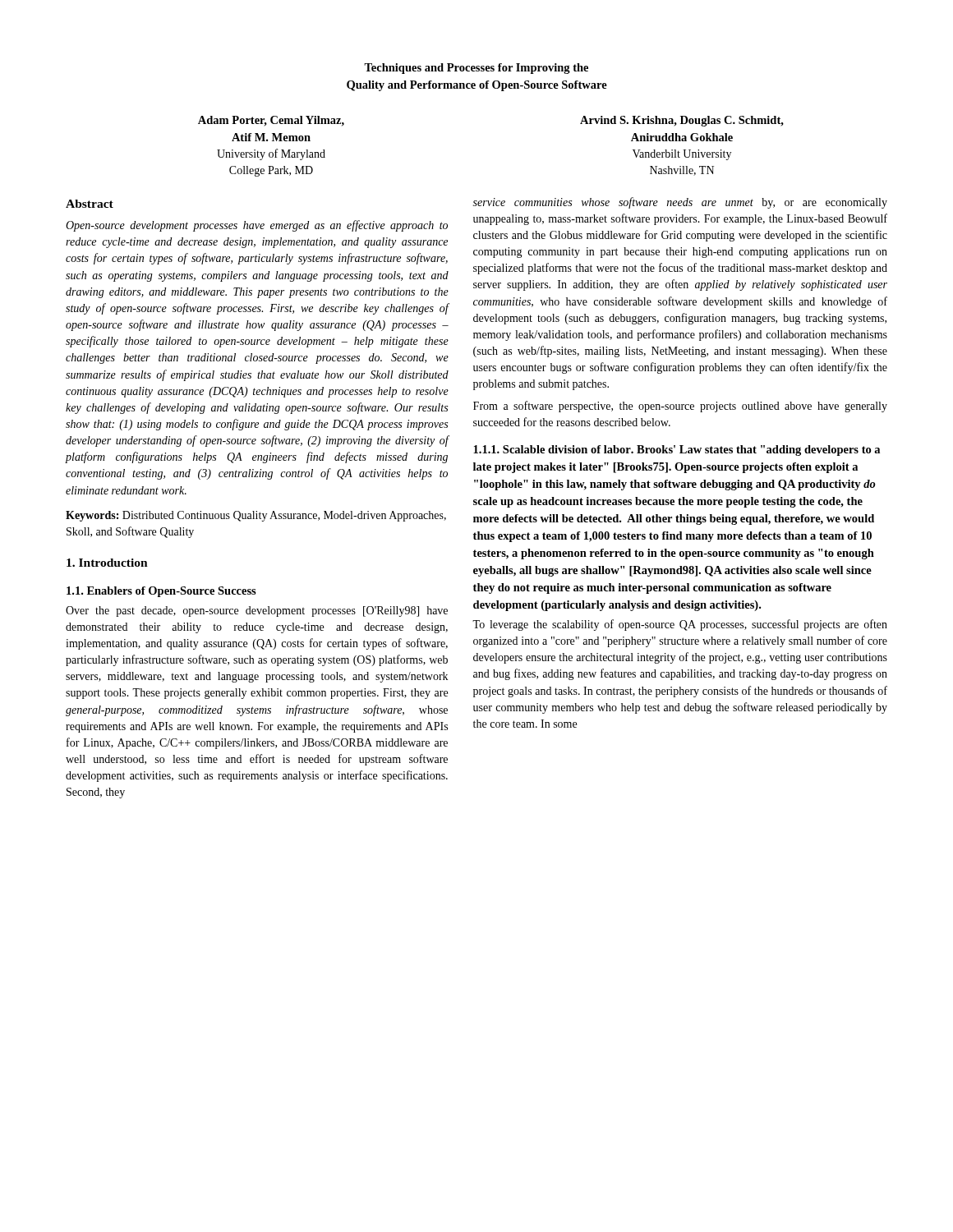
Task: Click where it says "1. Introduction"
Action: (107, 562)
